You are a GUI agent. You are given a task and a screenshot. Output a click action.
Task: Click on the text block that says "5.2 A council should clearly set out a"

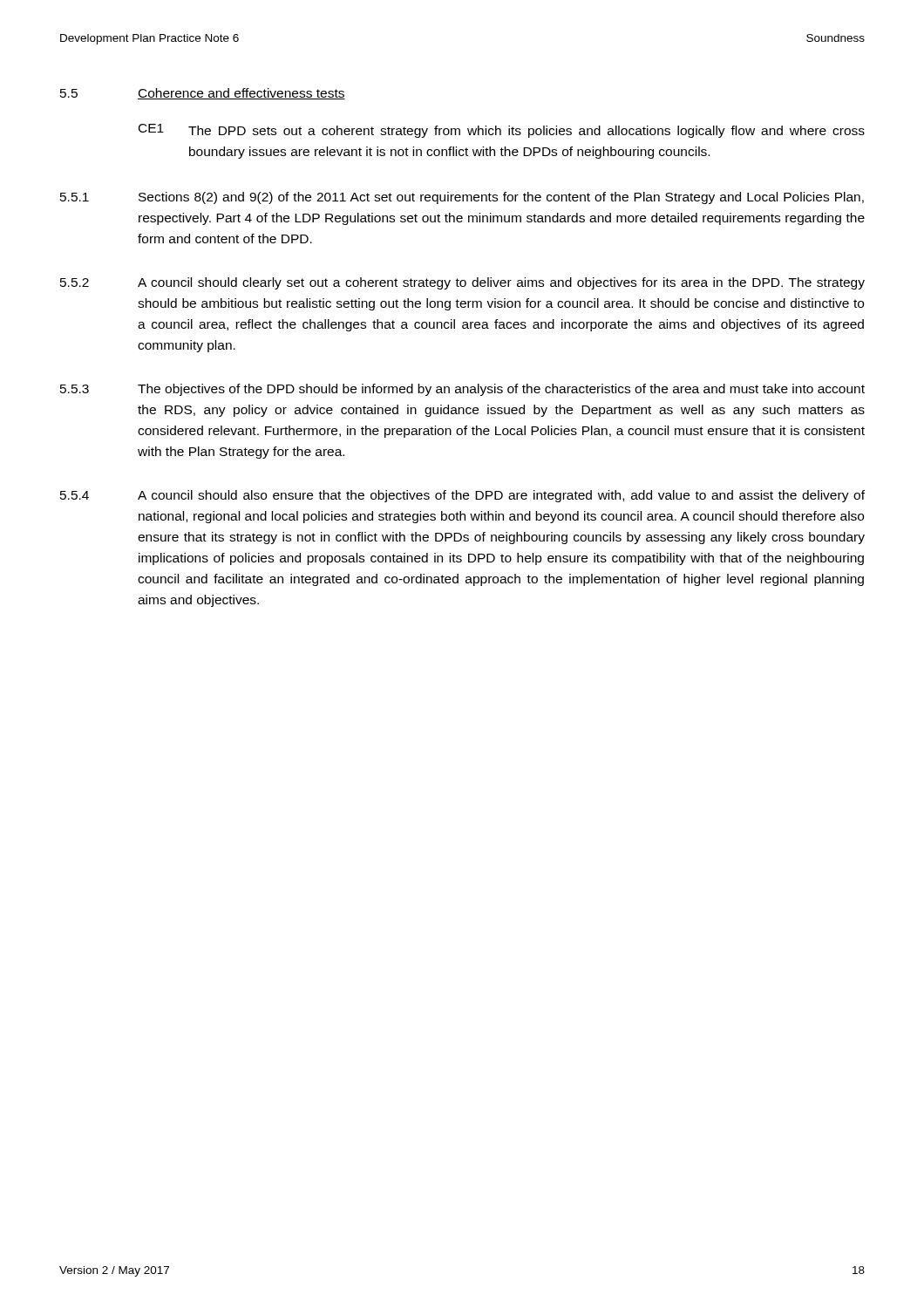coord(462,314)
